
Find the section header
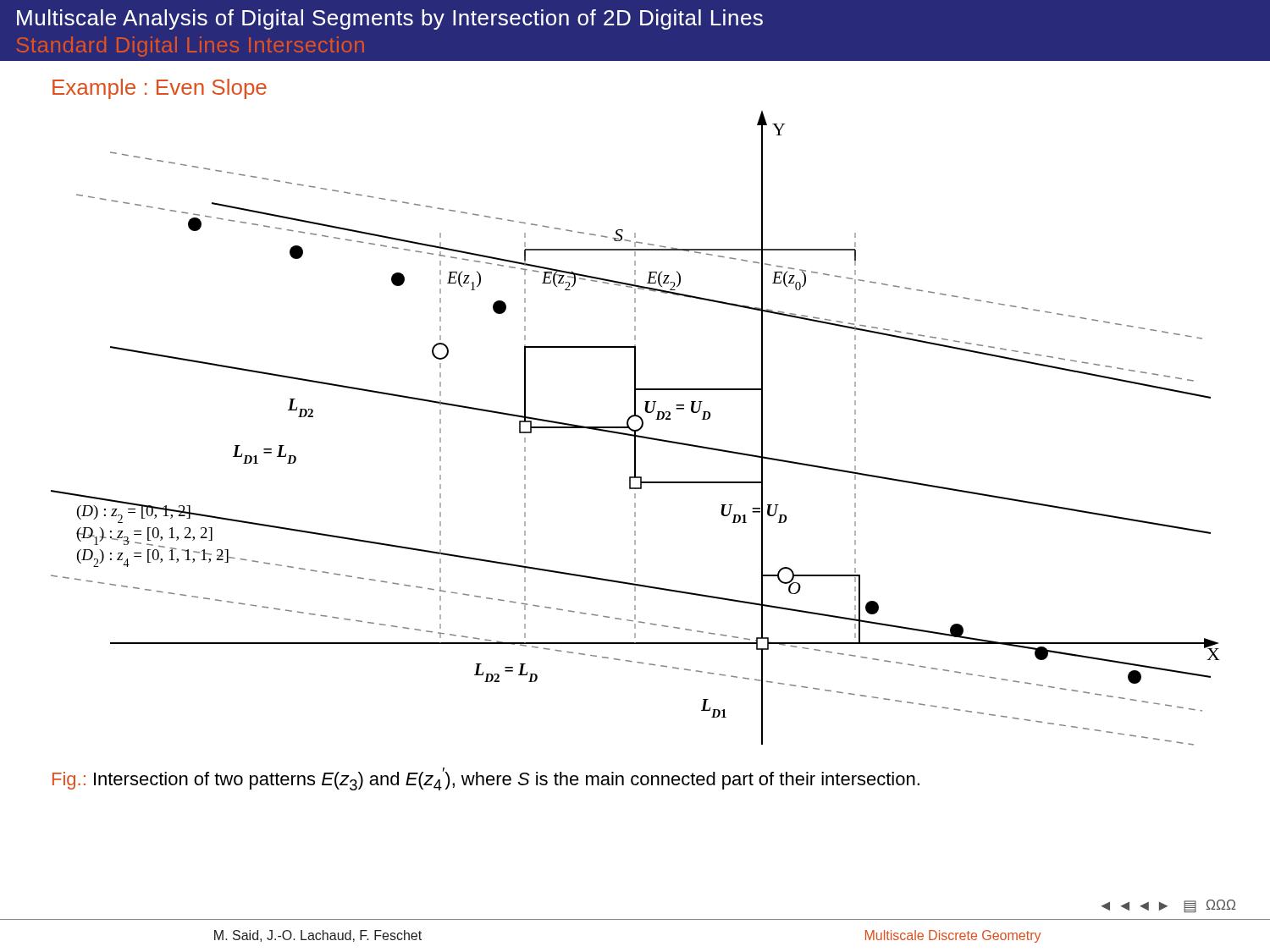click(159, 87)
